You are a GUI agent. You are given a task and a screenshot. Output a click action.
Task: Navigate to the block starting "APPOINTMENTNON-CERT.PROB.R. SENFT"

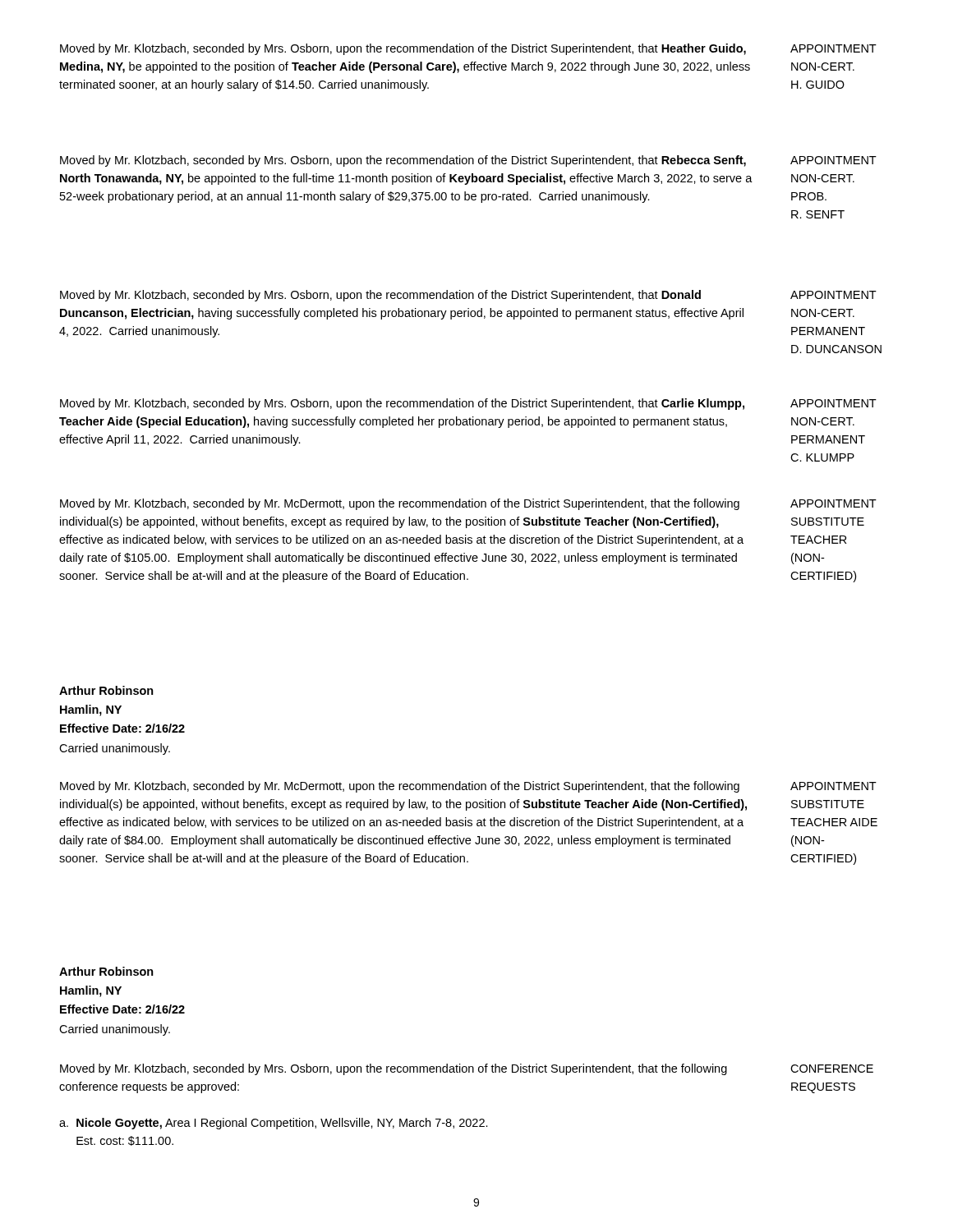click(x=833, y=187)
